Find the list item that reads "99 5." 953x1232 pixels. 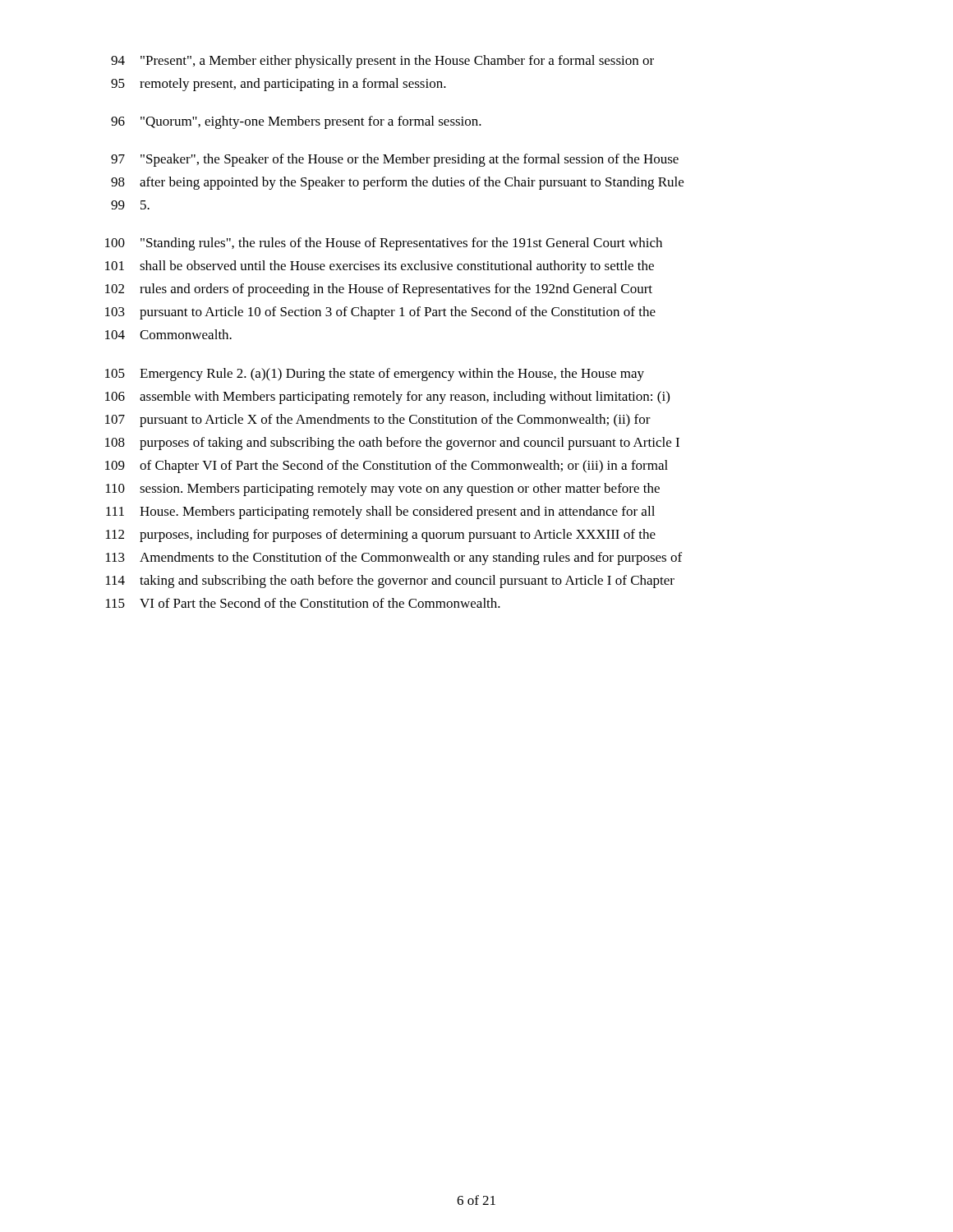pos(114,206)
